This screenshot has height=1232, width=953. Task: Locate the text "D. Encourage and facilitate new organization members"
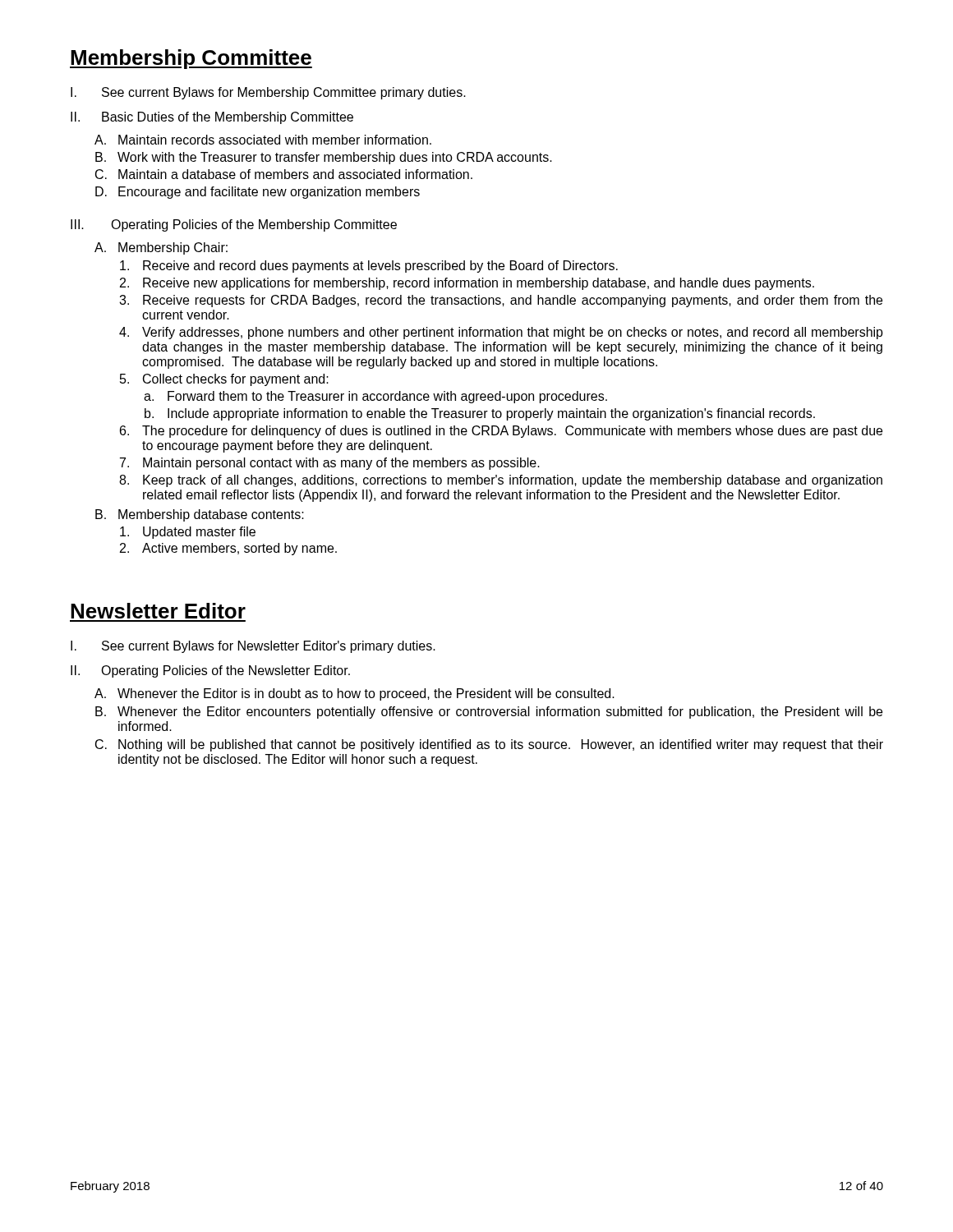pos(258,193)
